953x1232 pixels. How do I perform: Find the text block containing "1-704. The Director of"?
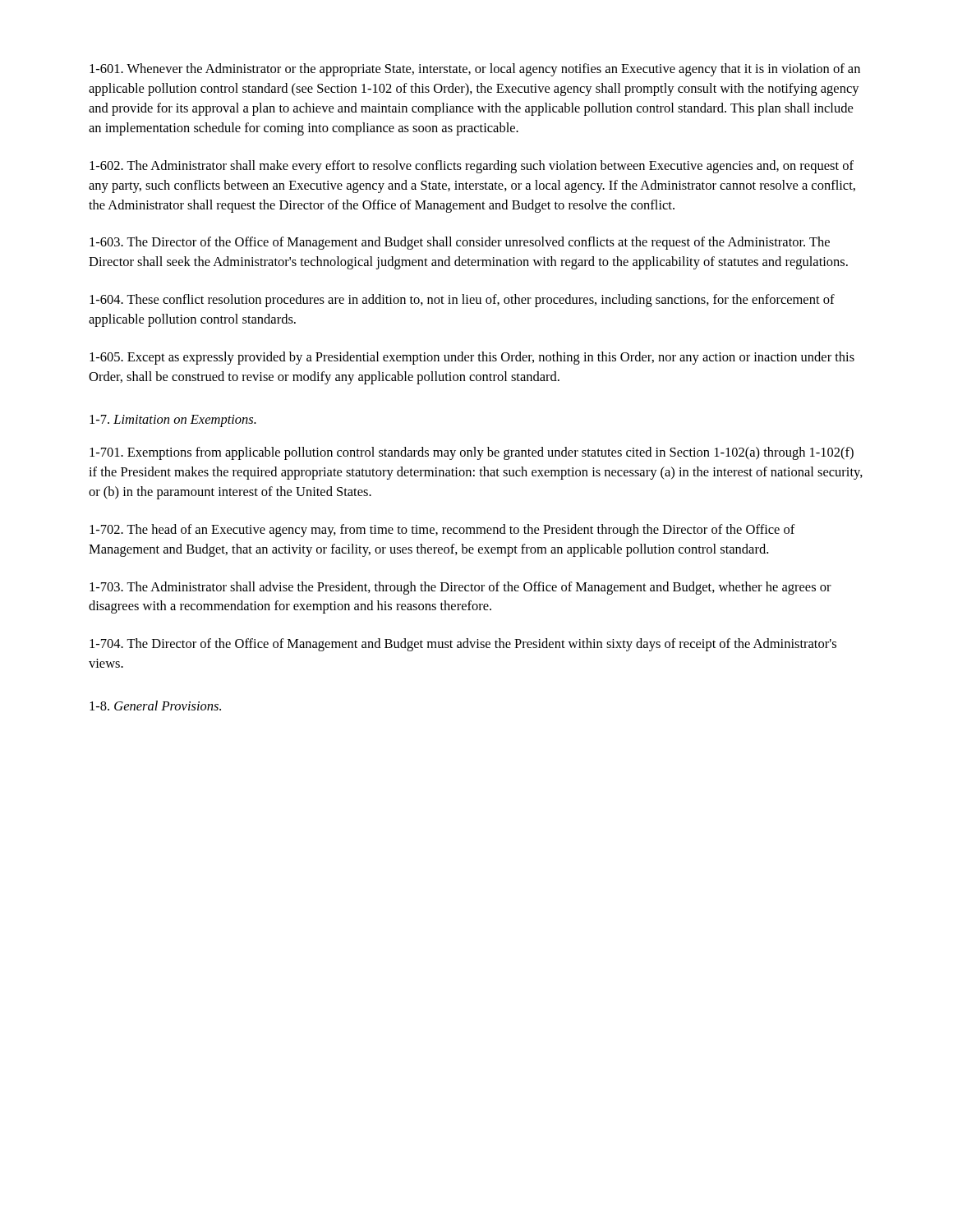pyautogui.click(x=463, y=654)
